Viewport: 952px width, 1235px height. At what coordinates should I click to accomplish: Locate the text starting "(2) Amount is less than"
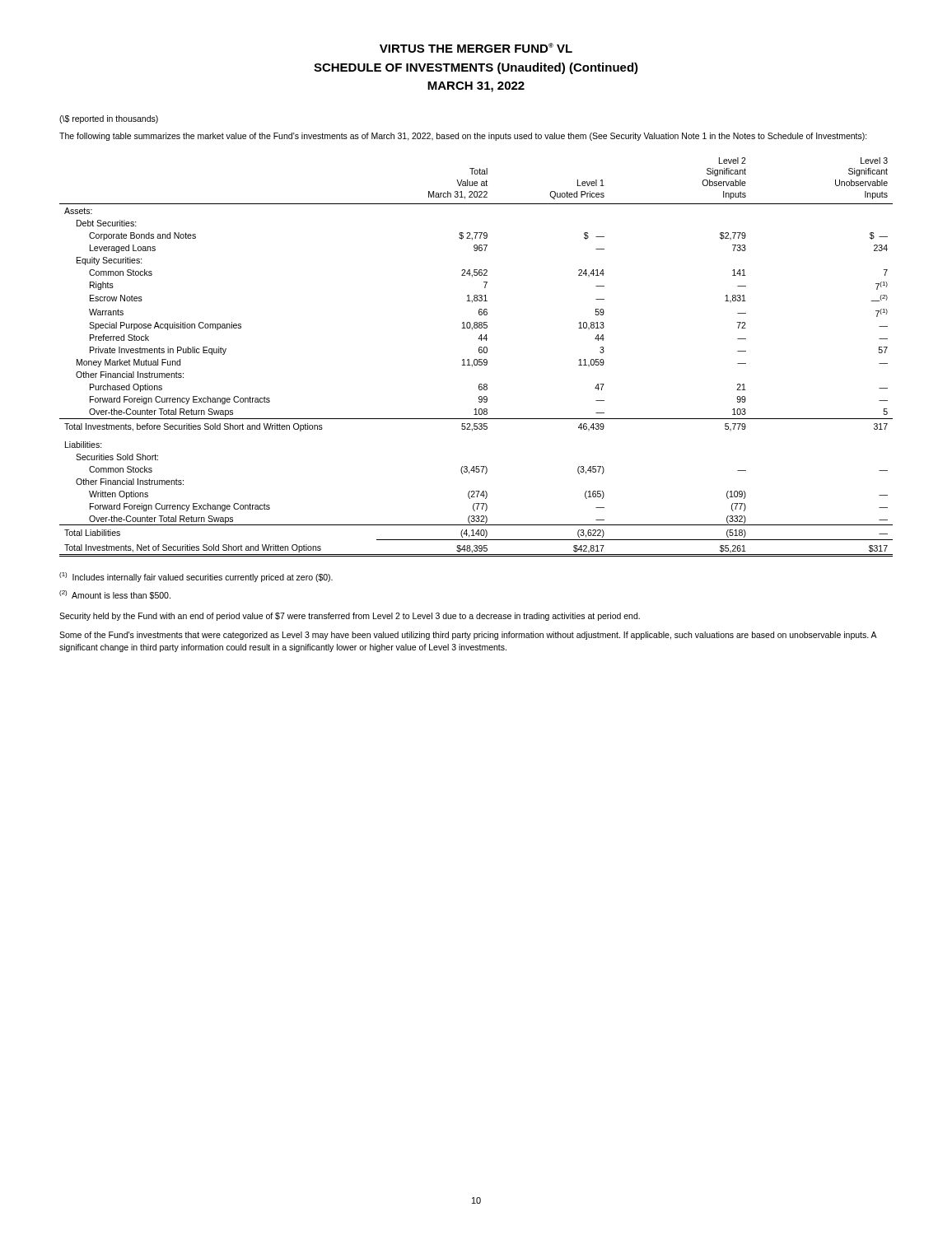(115, 594)
